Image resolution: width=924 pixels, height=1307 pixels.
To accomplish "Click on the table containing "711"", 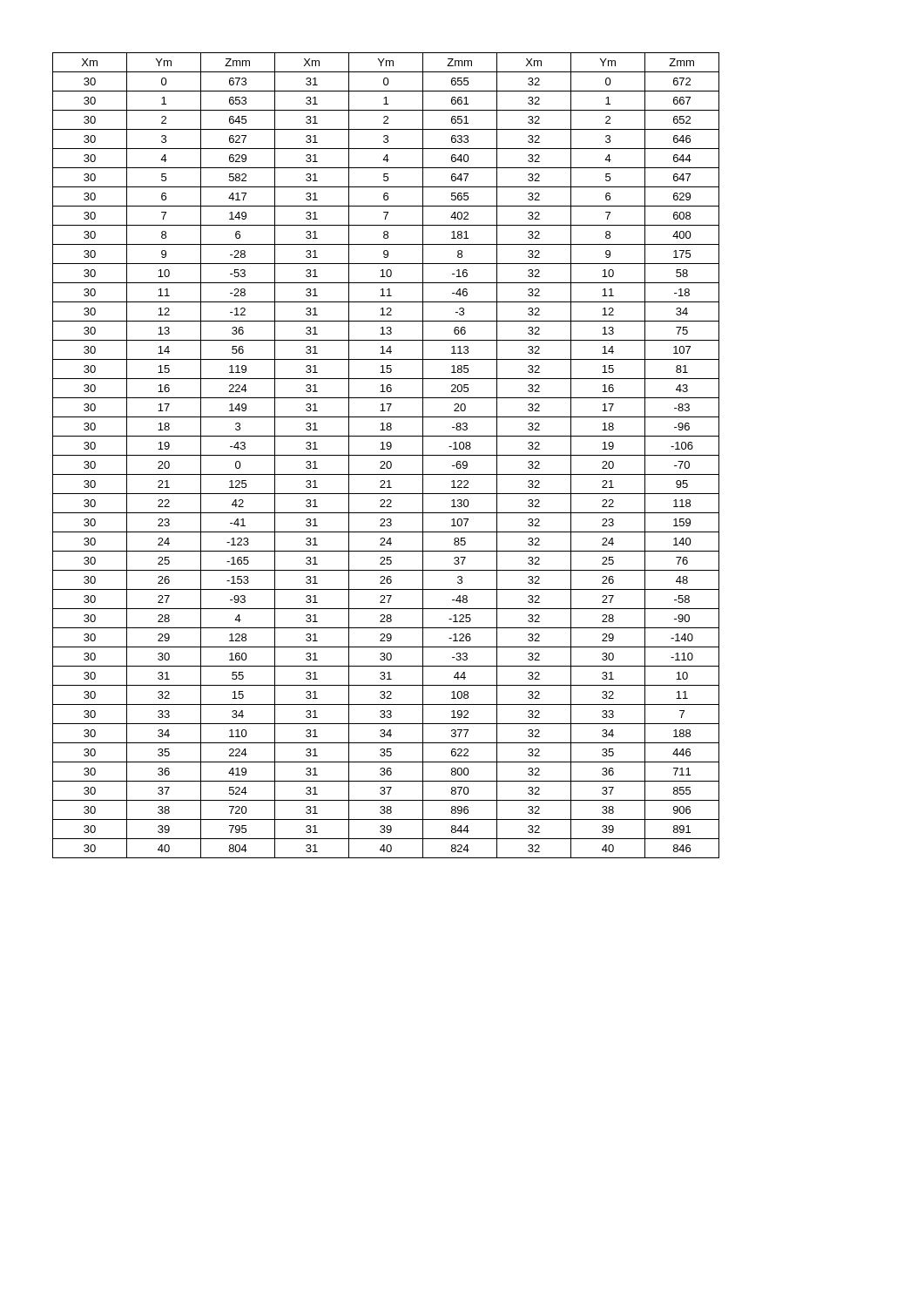I will (386, 455).
